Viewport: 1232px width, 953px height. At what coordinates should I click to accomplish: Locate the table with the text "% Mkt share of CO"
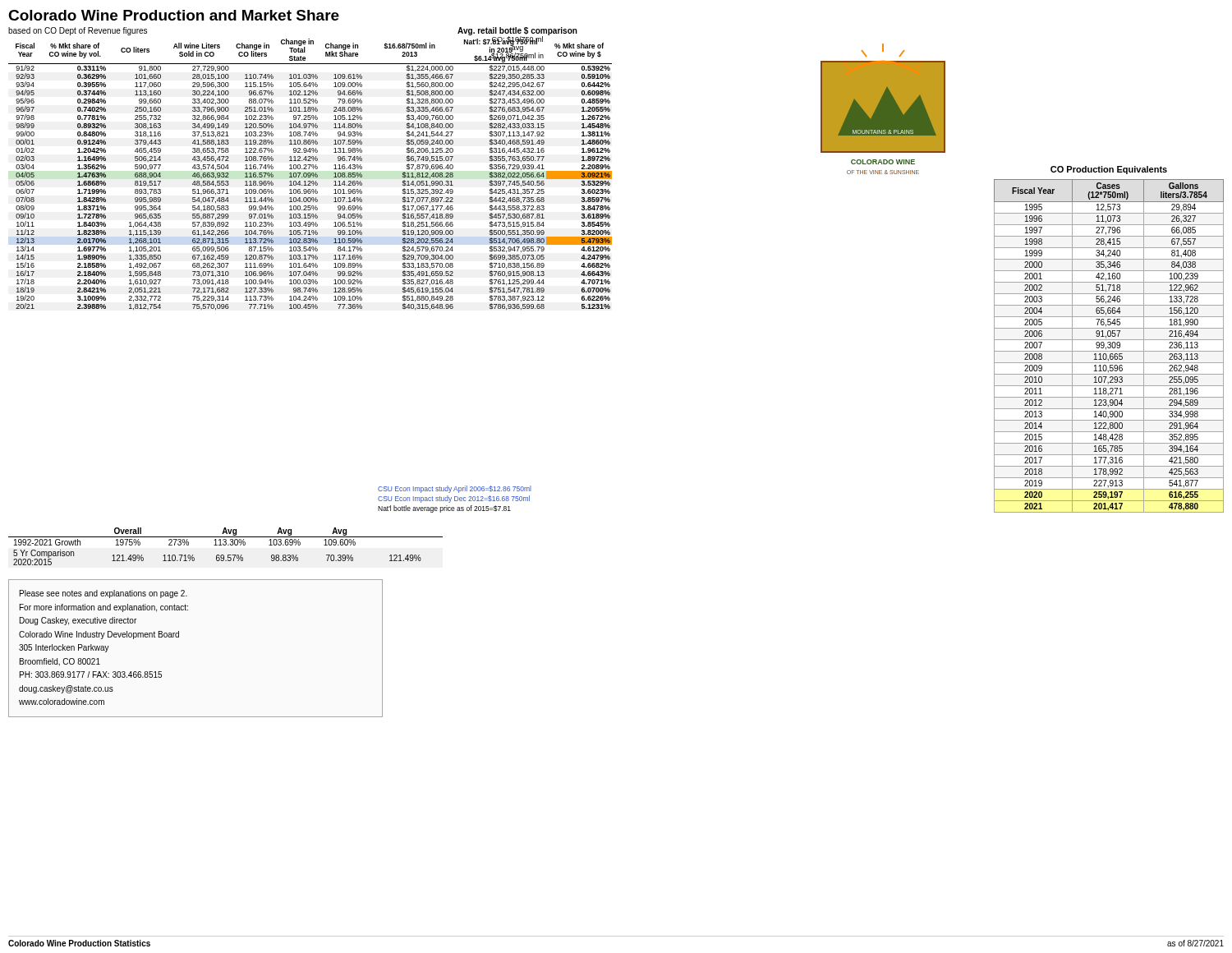pyautogui.click(x=310, y=174)
